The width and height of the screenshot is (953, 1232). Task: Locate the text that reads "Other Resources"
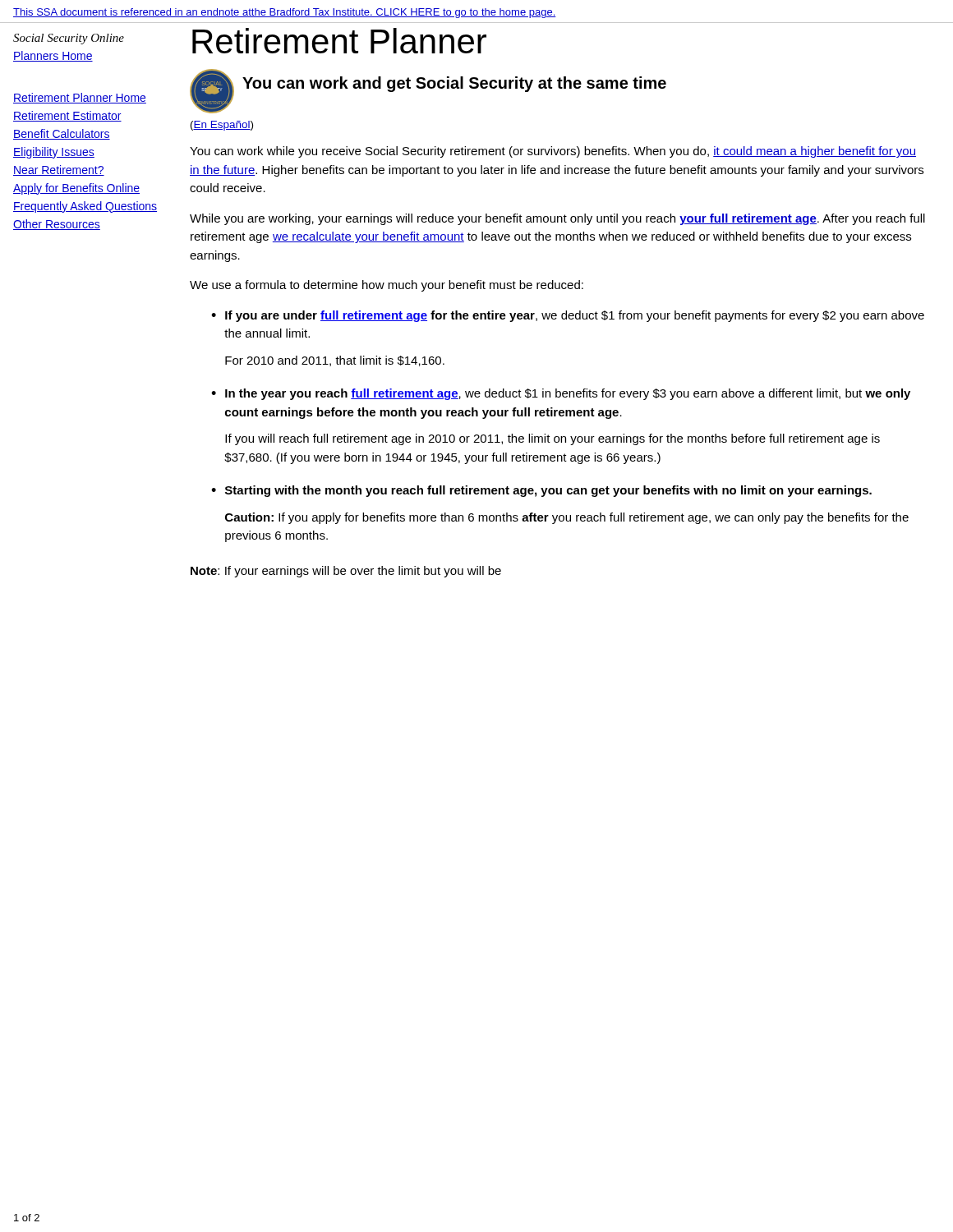click(x=89, y=224)
